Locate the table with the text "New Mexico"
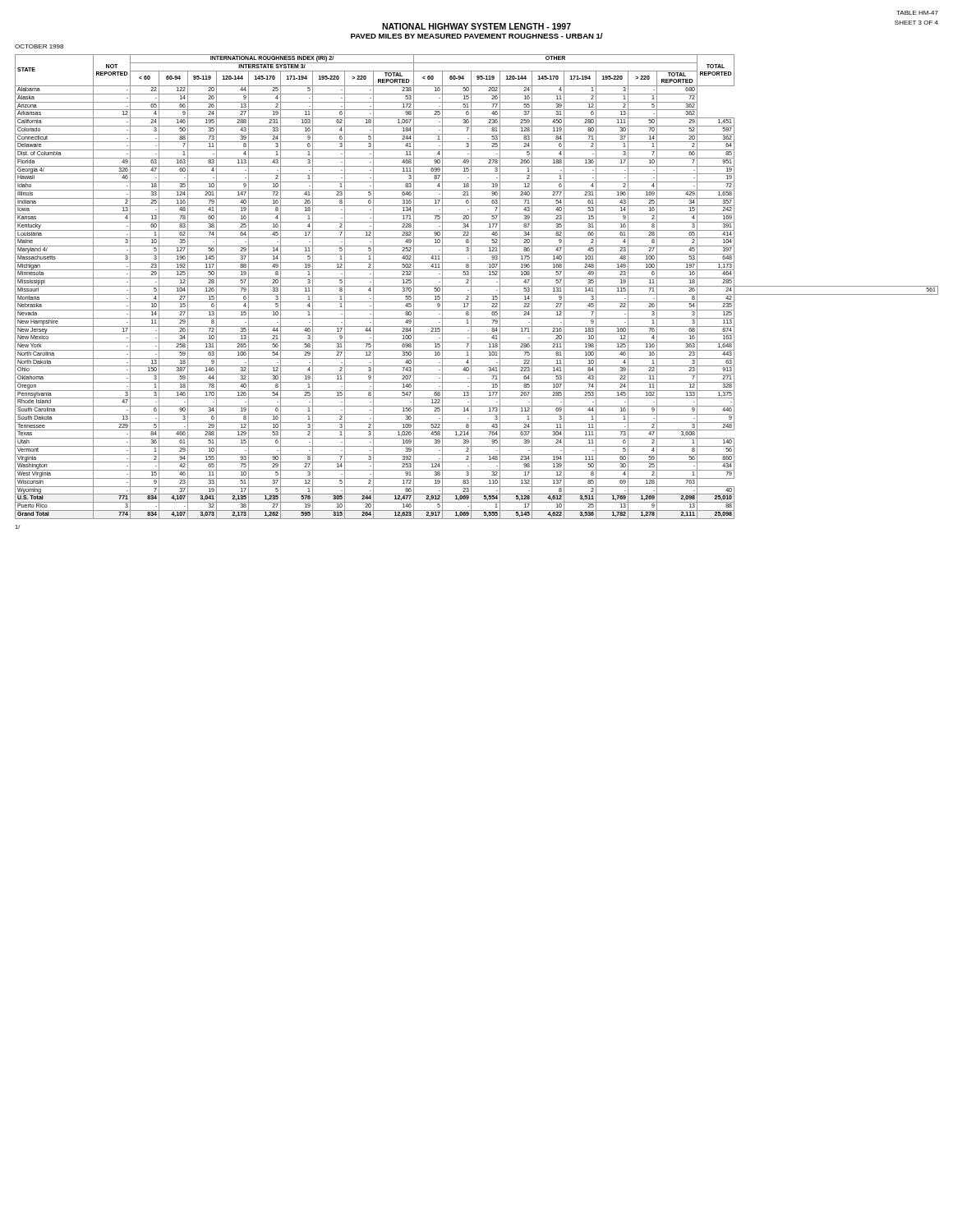Screen dimensions: 1232x953 coord(476,285)
